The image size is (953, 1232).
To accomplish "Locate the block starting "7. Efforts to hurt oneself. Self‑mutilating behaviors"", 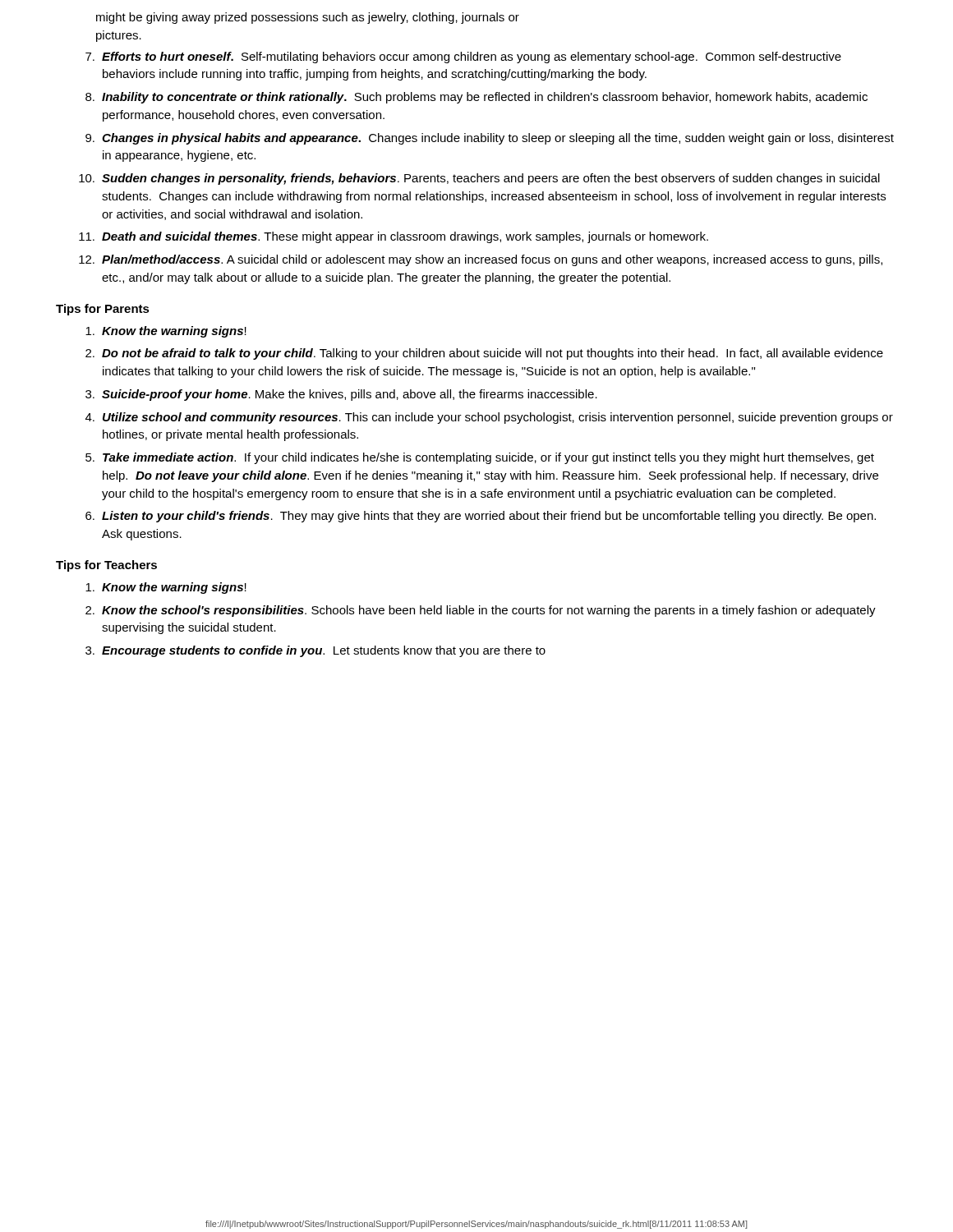I will pyautogui.click(x=476, y=65).
